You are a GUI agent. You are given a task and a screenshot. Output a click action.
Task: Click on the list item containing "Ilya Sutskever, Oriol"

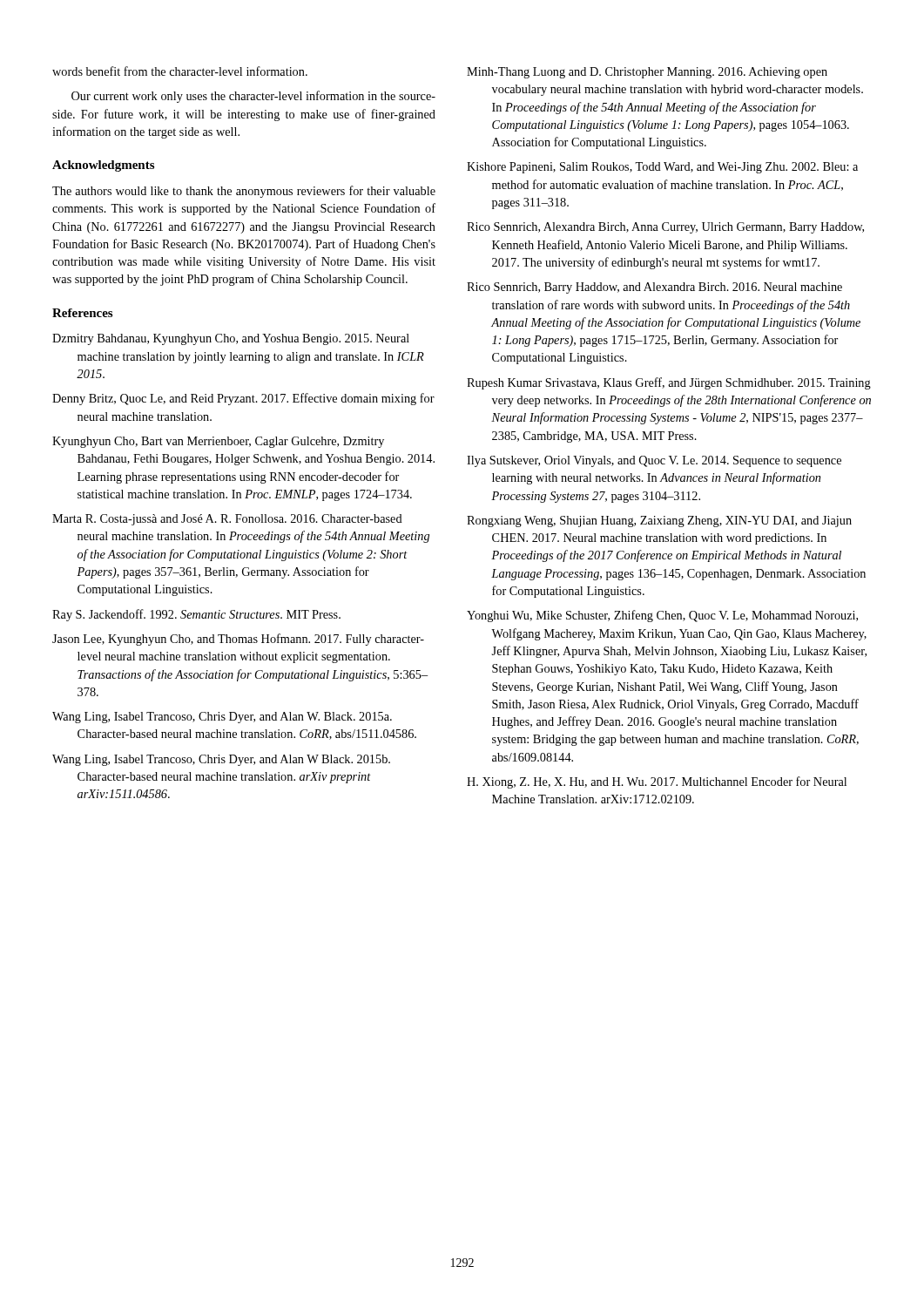click(x=654, y=478)
